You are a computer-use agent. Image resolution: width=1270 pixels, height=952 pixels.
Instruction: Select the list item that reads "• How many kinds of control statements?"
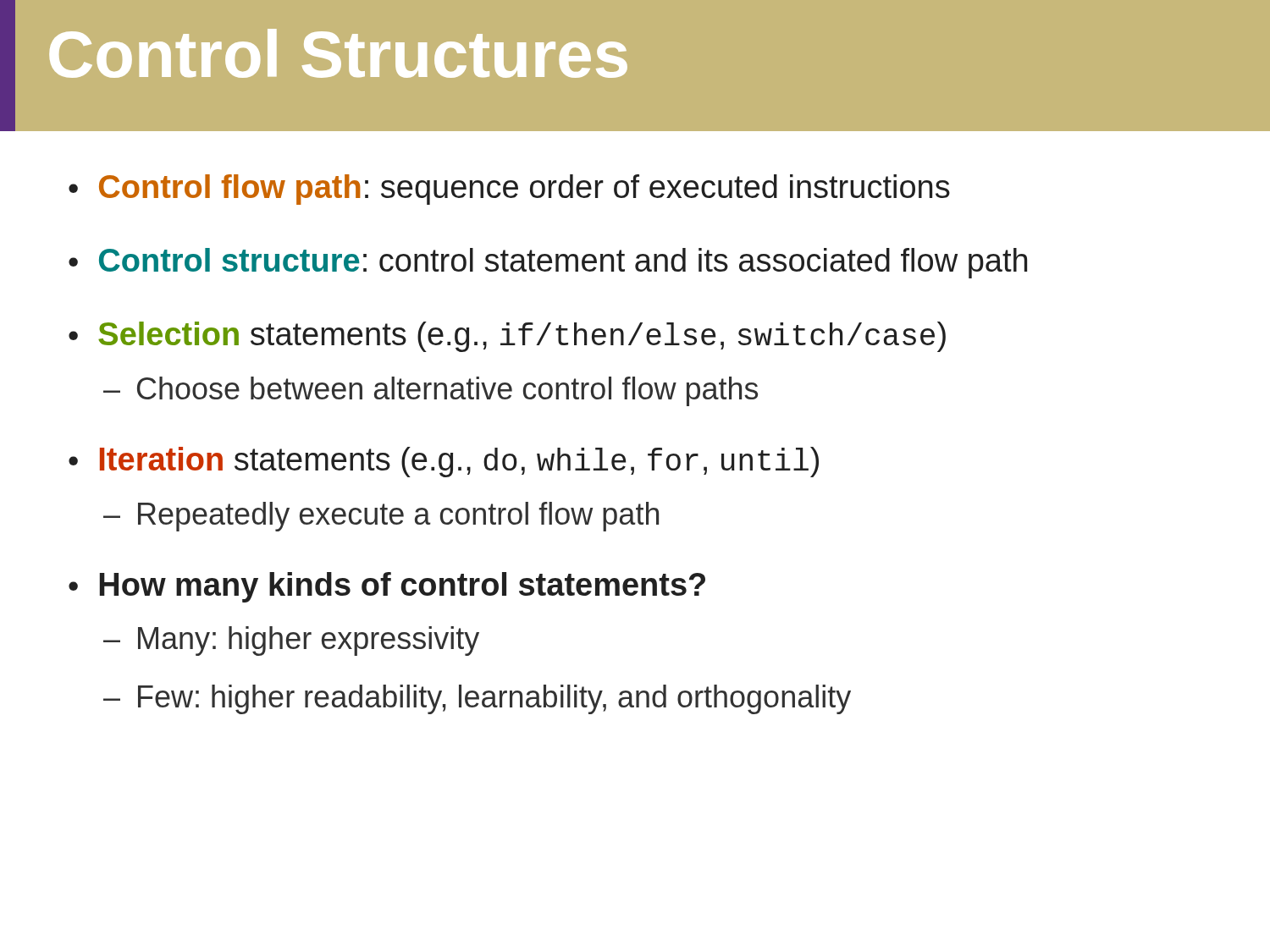[387, 587]
